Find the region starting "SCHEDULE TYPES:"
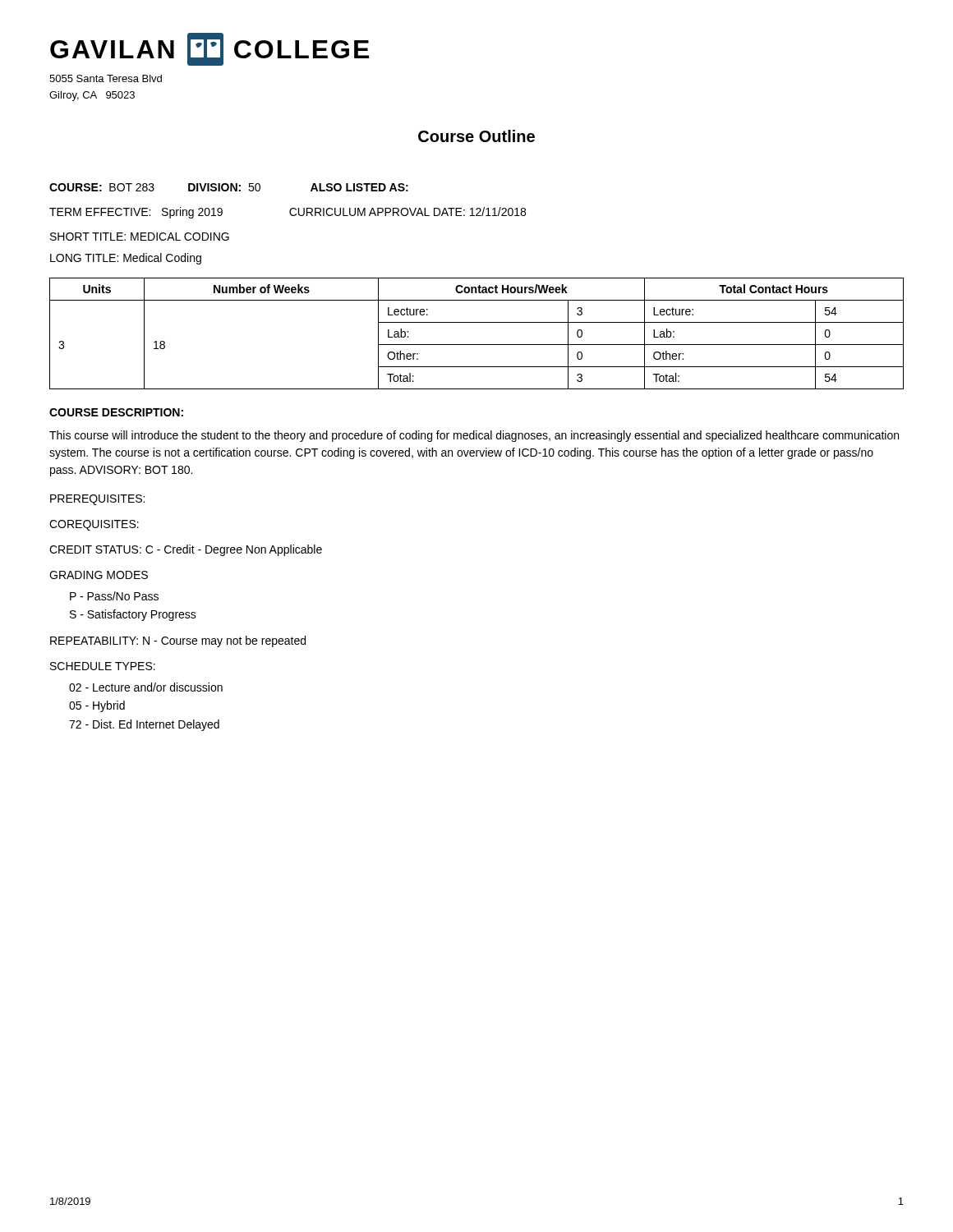Screen dimensions: 1232x953 [103, 666]
